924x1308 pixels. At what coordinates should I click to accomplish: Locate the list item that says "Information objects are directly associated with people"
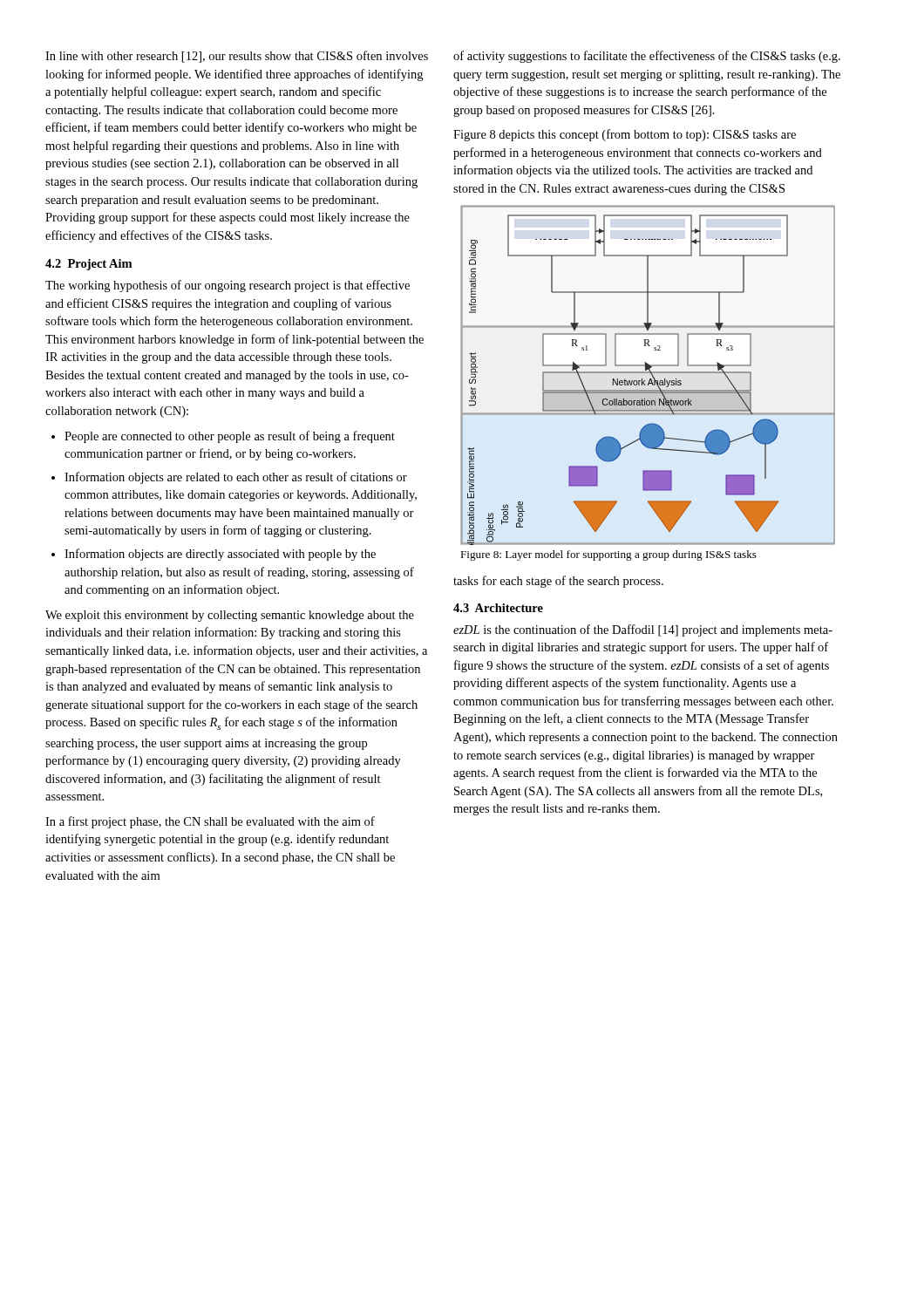coord(239,572)
